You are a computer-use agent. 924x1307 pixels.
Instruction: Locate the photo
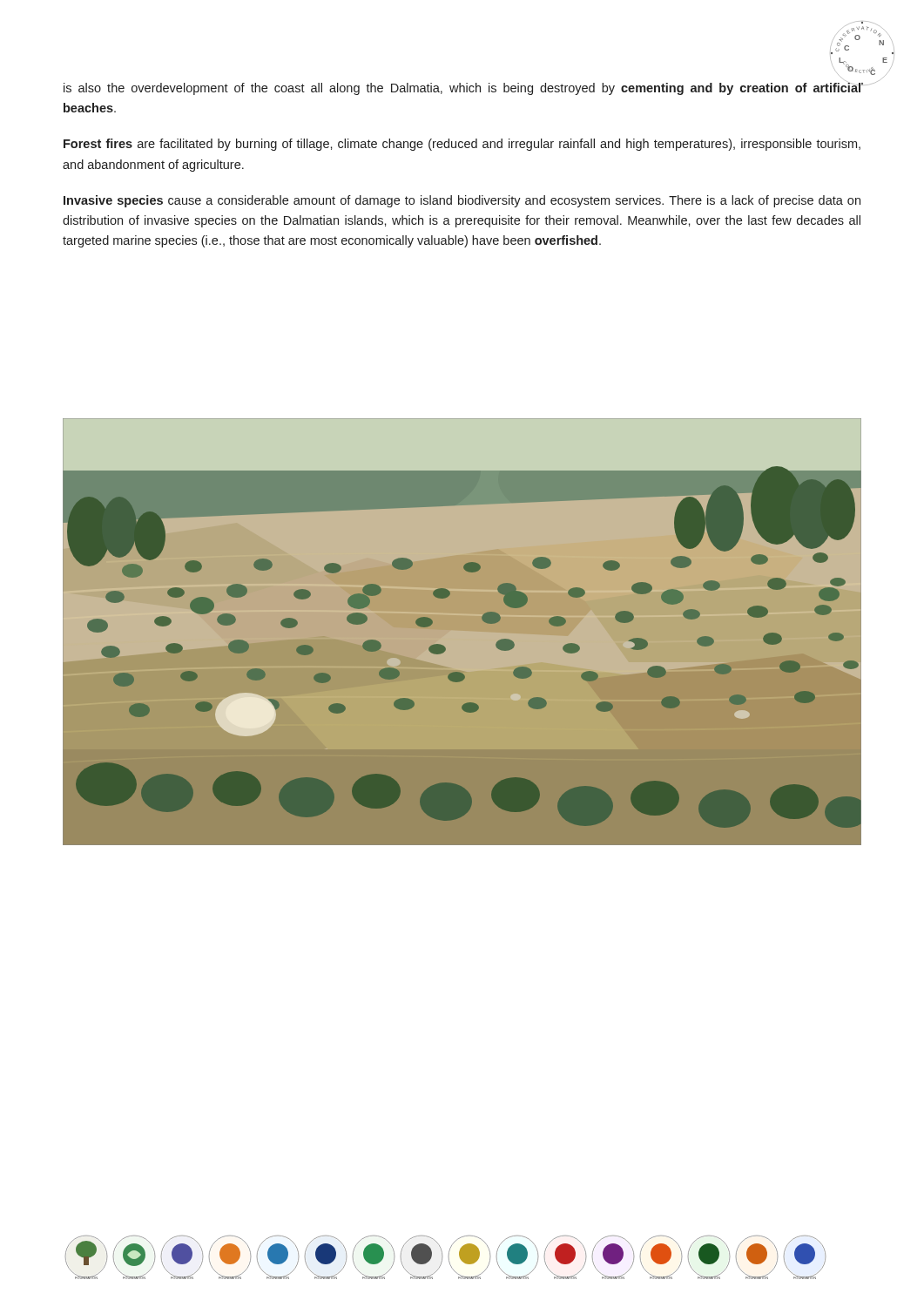pos(462,633)
